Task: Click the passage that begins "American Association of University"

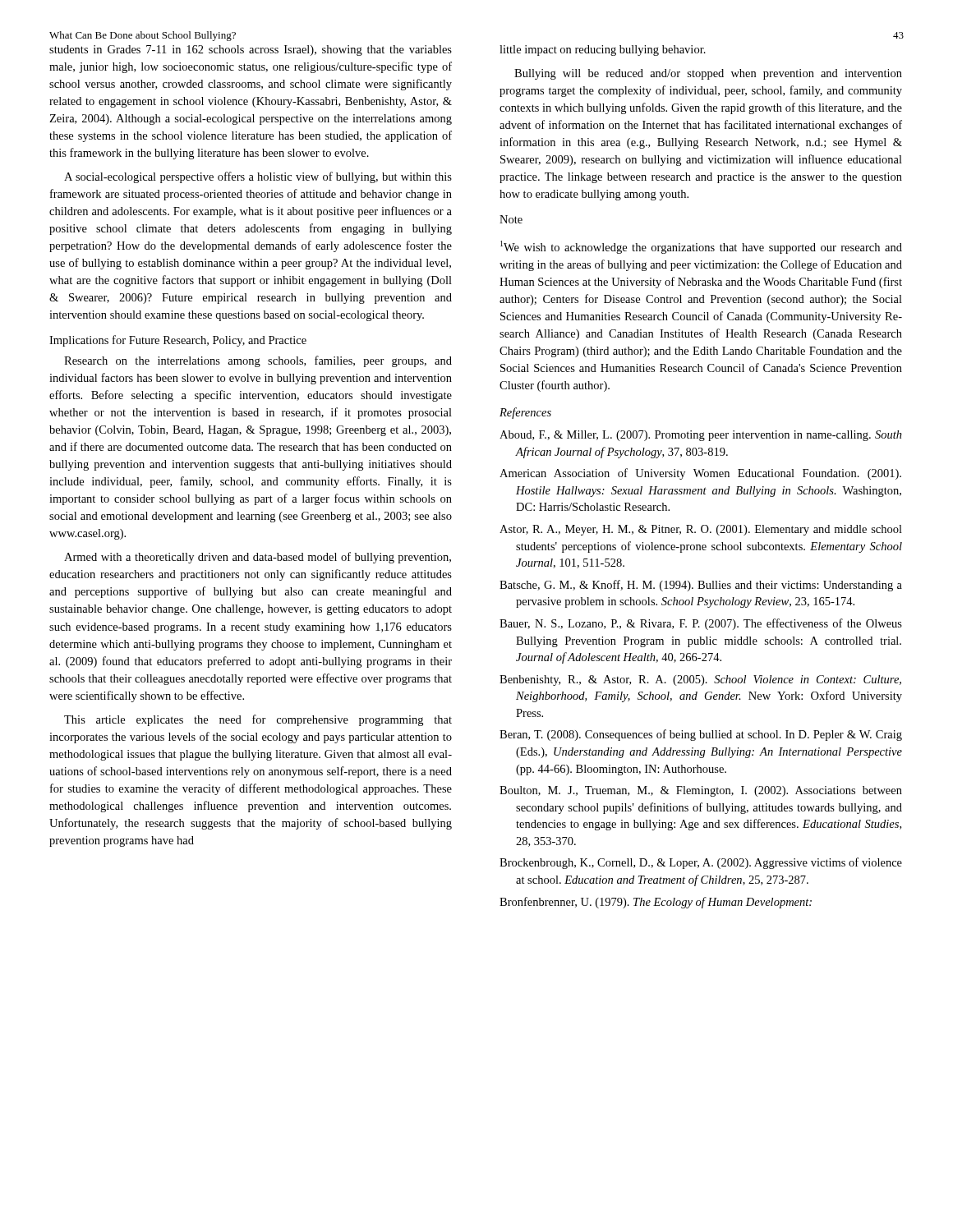Action: 701,490
